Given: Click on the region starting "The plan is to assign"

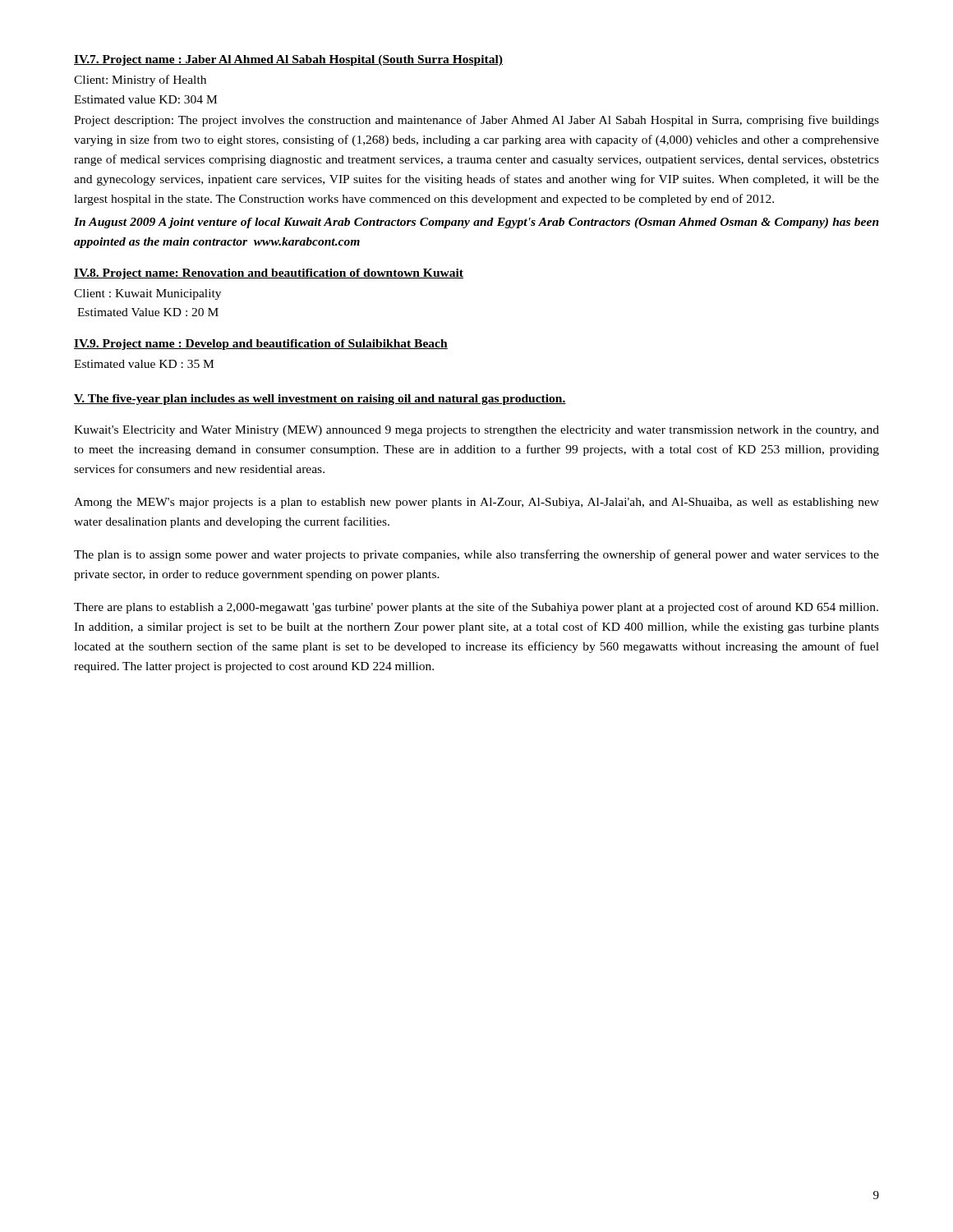Looking at the screenshot, I should (x=476, y=564).
